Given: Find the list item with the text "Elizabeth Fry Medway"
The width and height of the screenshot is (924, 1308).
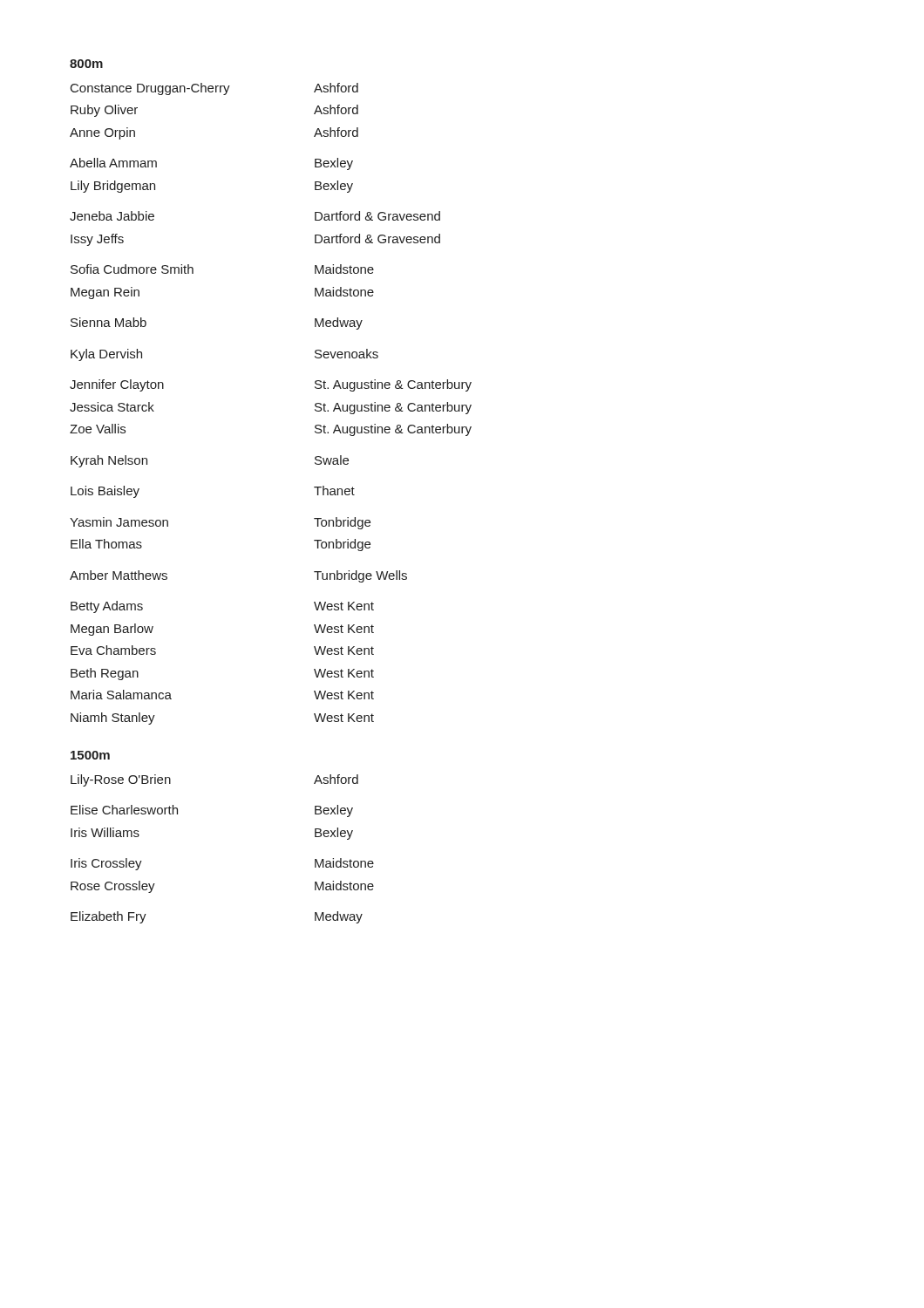Looking at the screenshot, I should pyautogui.click(x=331, y=916).
